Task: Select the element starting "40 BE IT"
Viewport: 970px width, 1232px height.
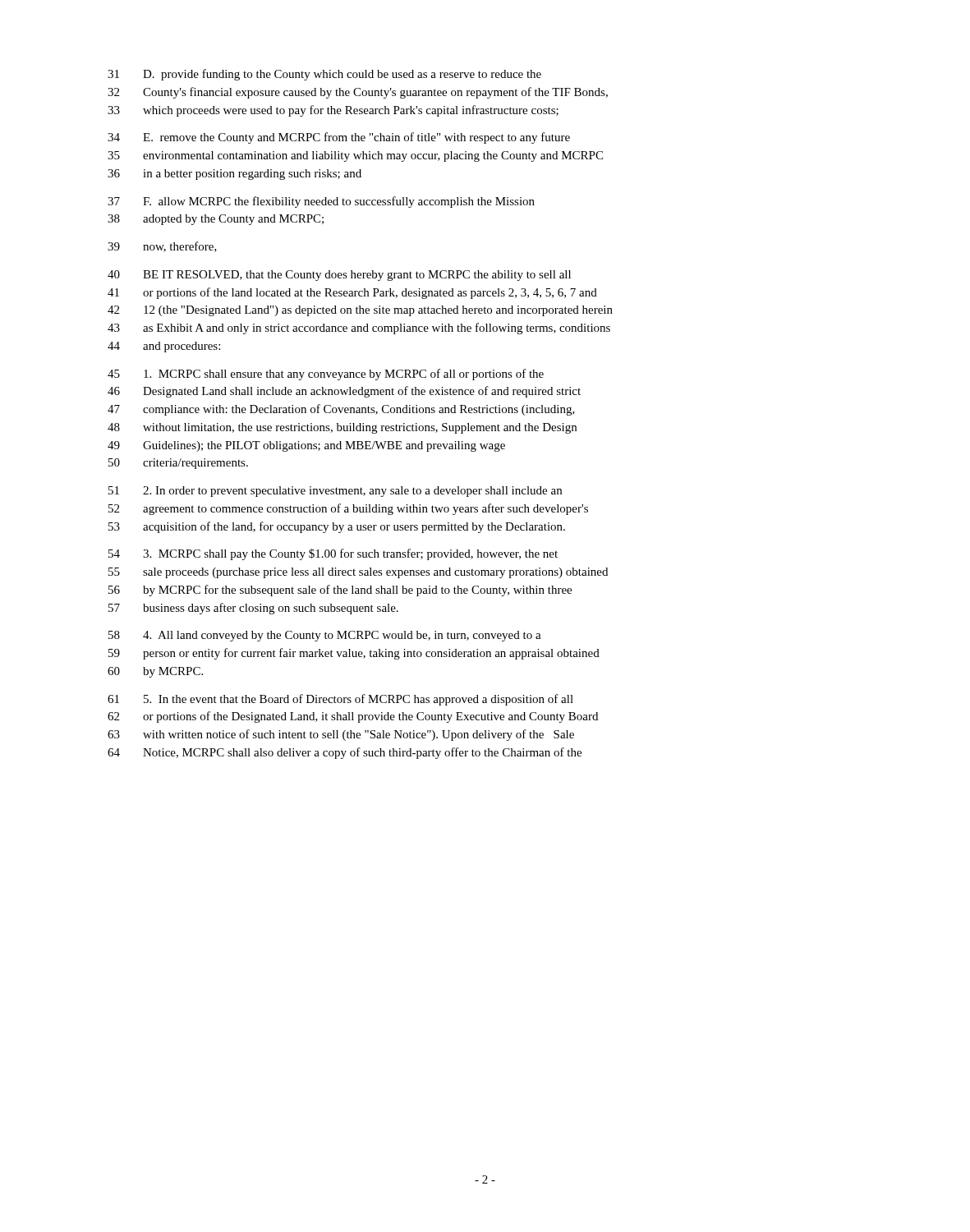Action: point(485,311)
